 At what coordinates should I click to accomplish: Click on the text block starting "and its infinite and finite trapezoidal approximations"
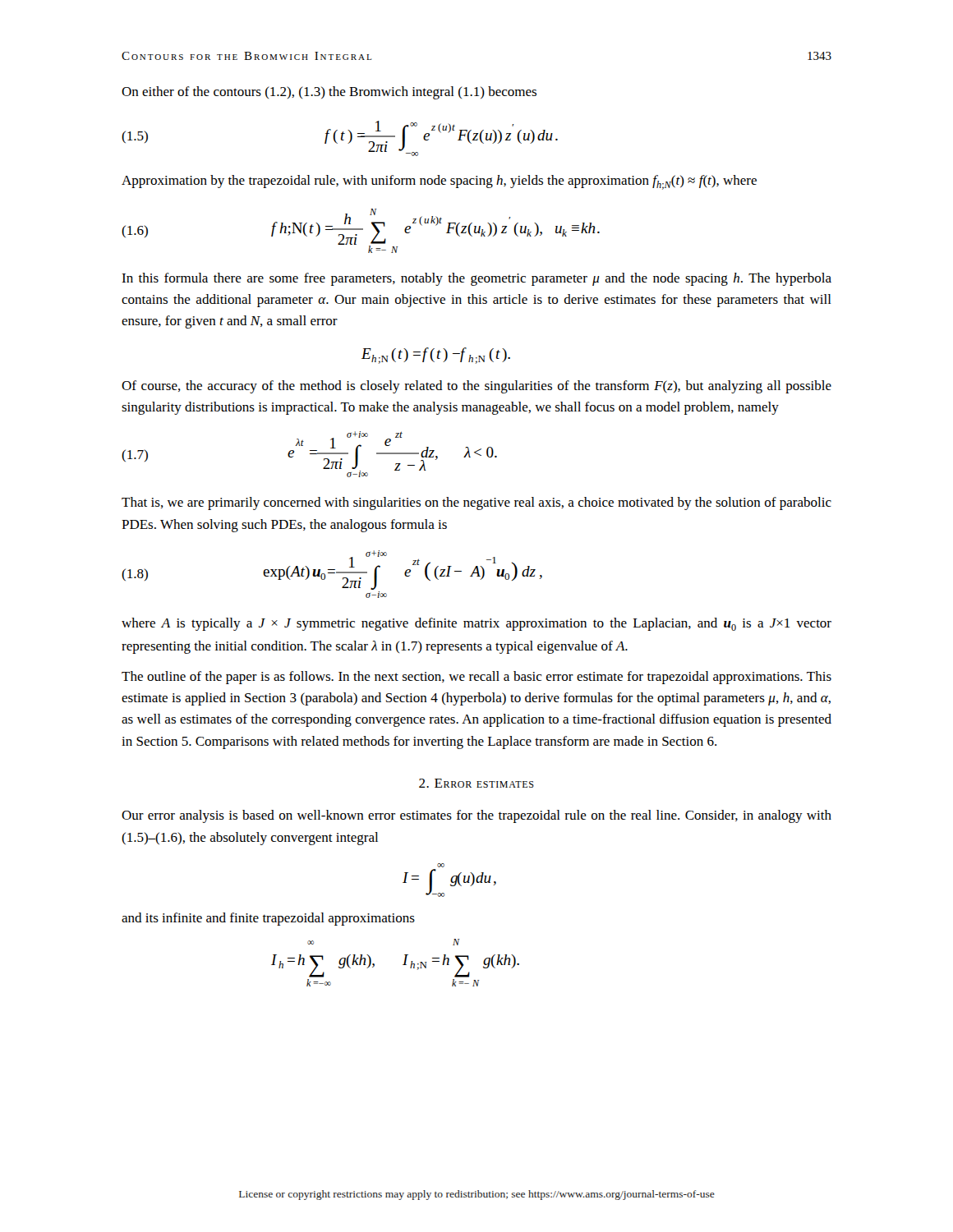pos(268,919)
